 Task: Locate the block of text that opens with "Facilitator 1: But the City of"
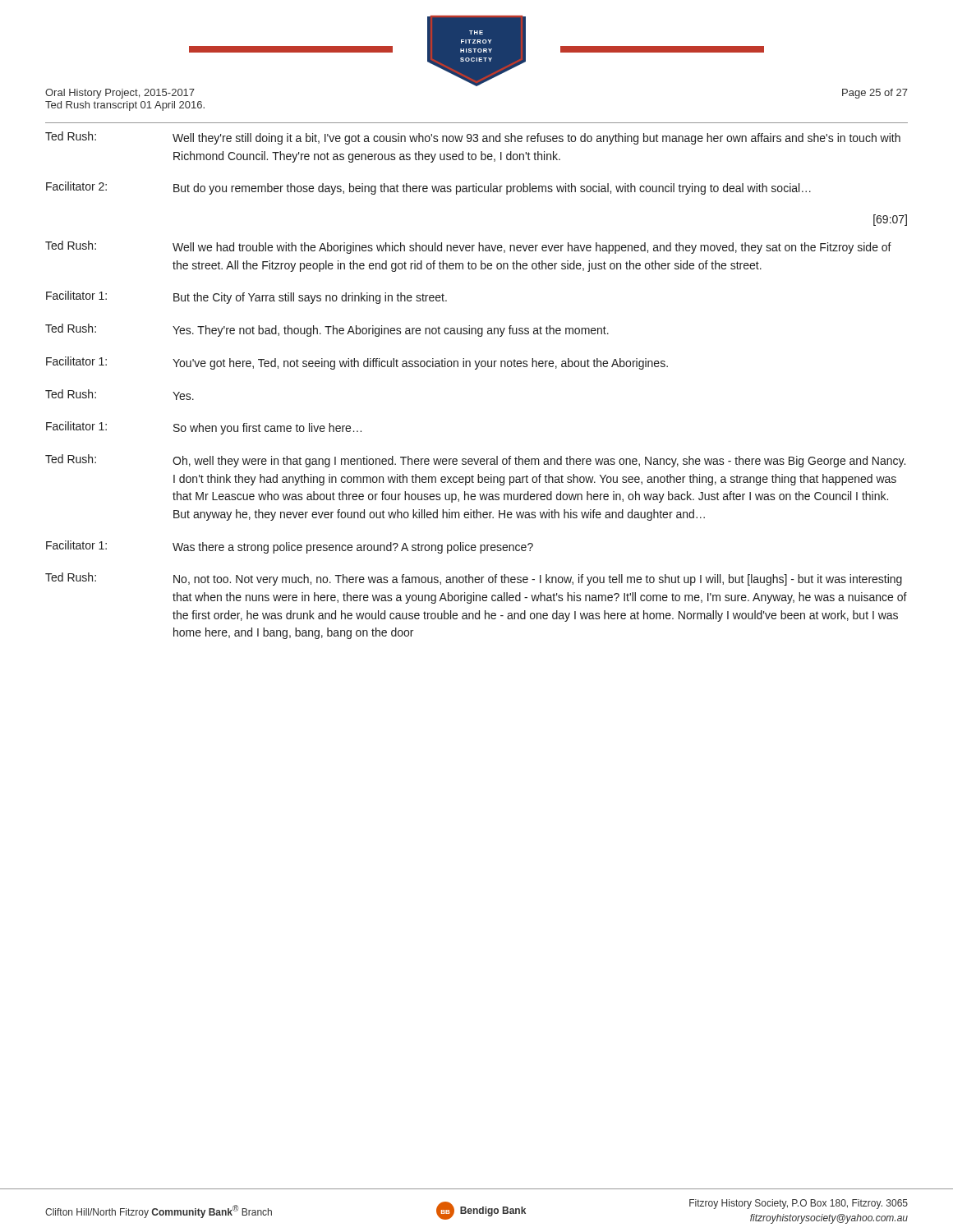coord(246,297)
